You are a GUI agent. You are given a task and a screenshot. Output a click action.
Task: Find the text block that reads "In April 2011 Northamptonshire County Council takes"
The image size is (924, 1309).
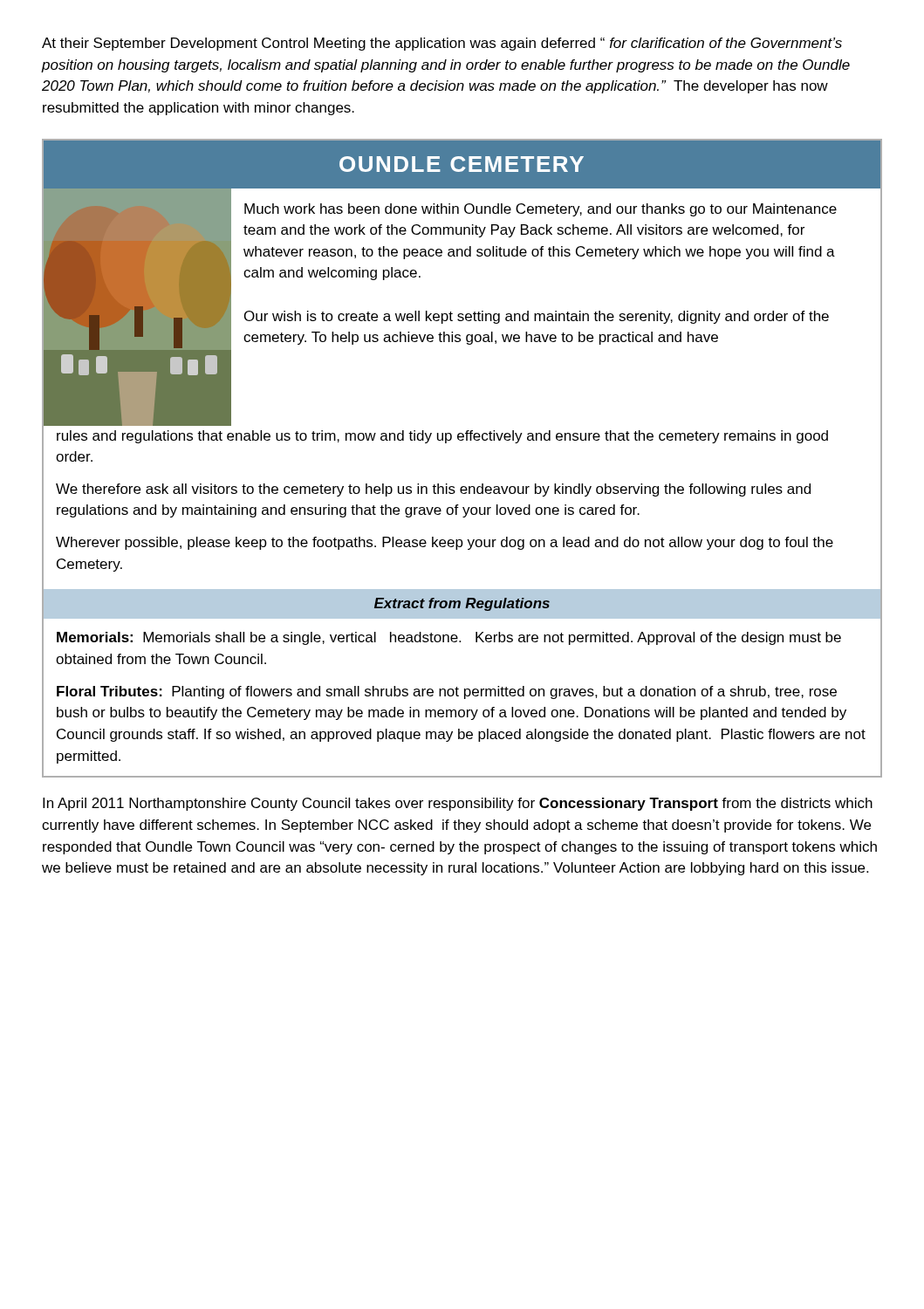[460, 836]
